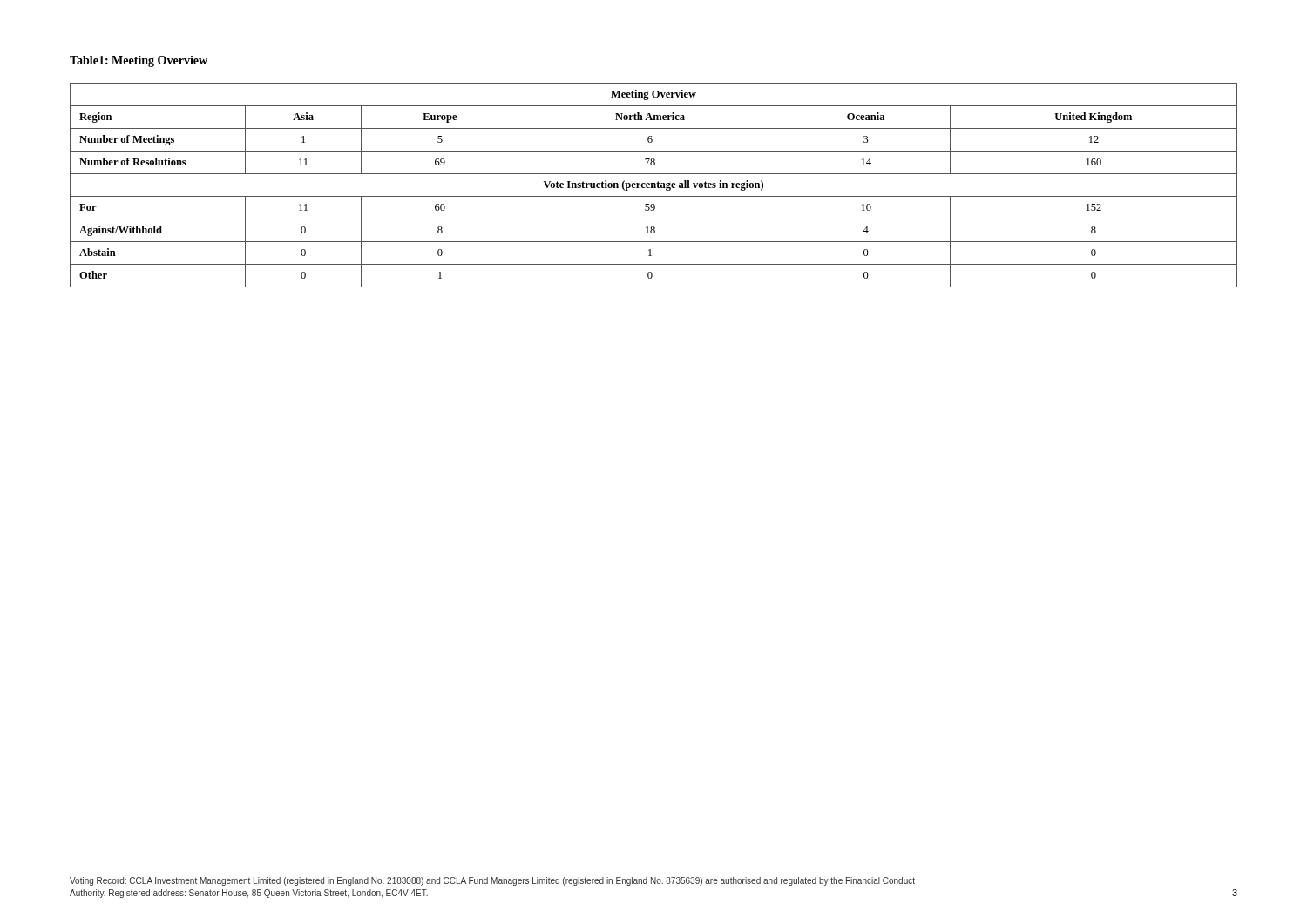Find the table that mentions "United Kingdom"
Image resolution: width=1307 pixels, height=924 pixels.
click(x=654, y=185)
